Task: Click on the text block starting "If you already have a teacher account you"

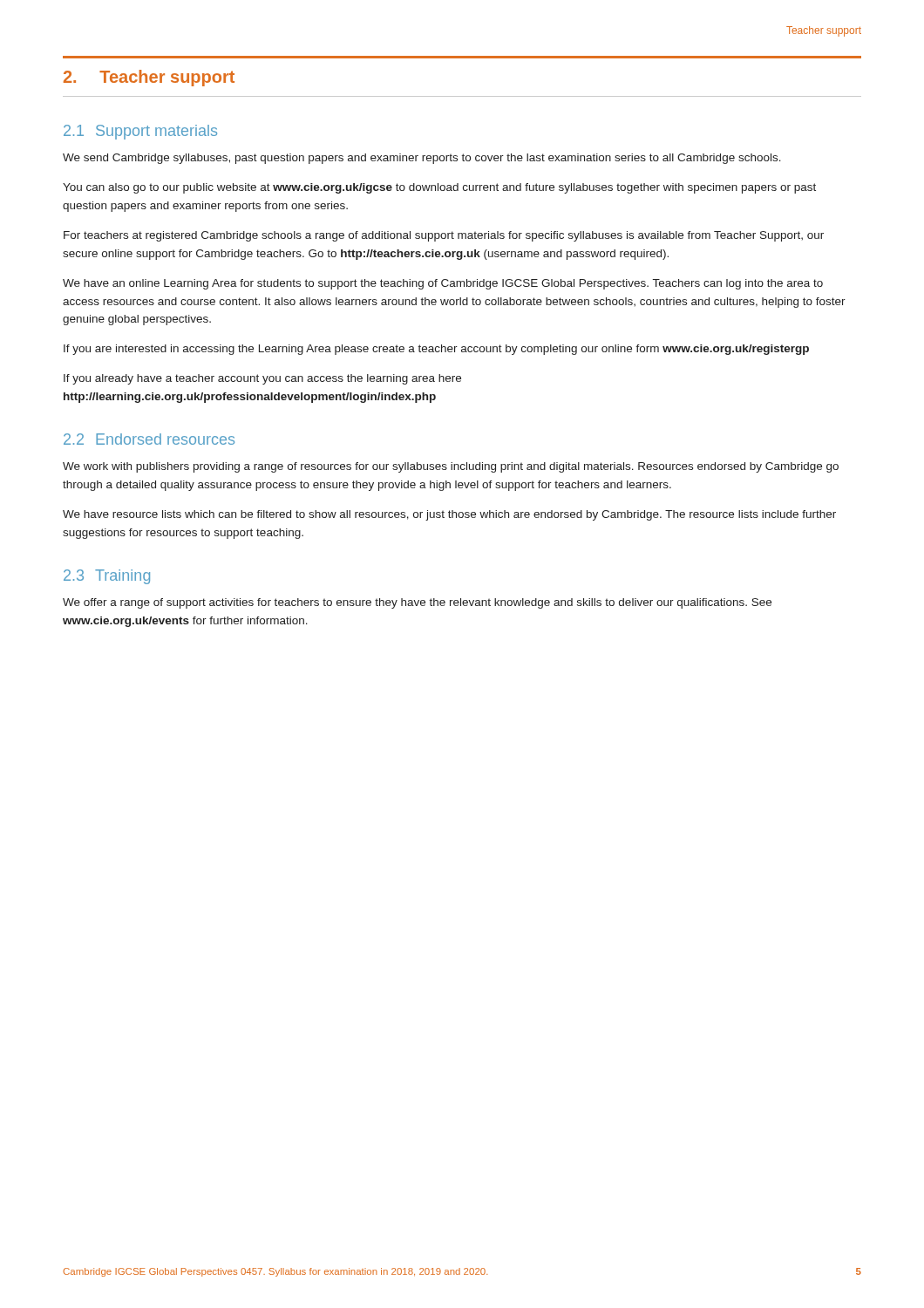Action: 262,387
